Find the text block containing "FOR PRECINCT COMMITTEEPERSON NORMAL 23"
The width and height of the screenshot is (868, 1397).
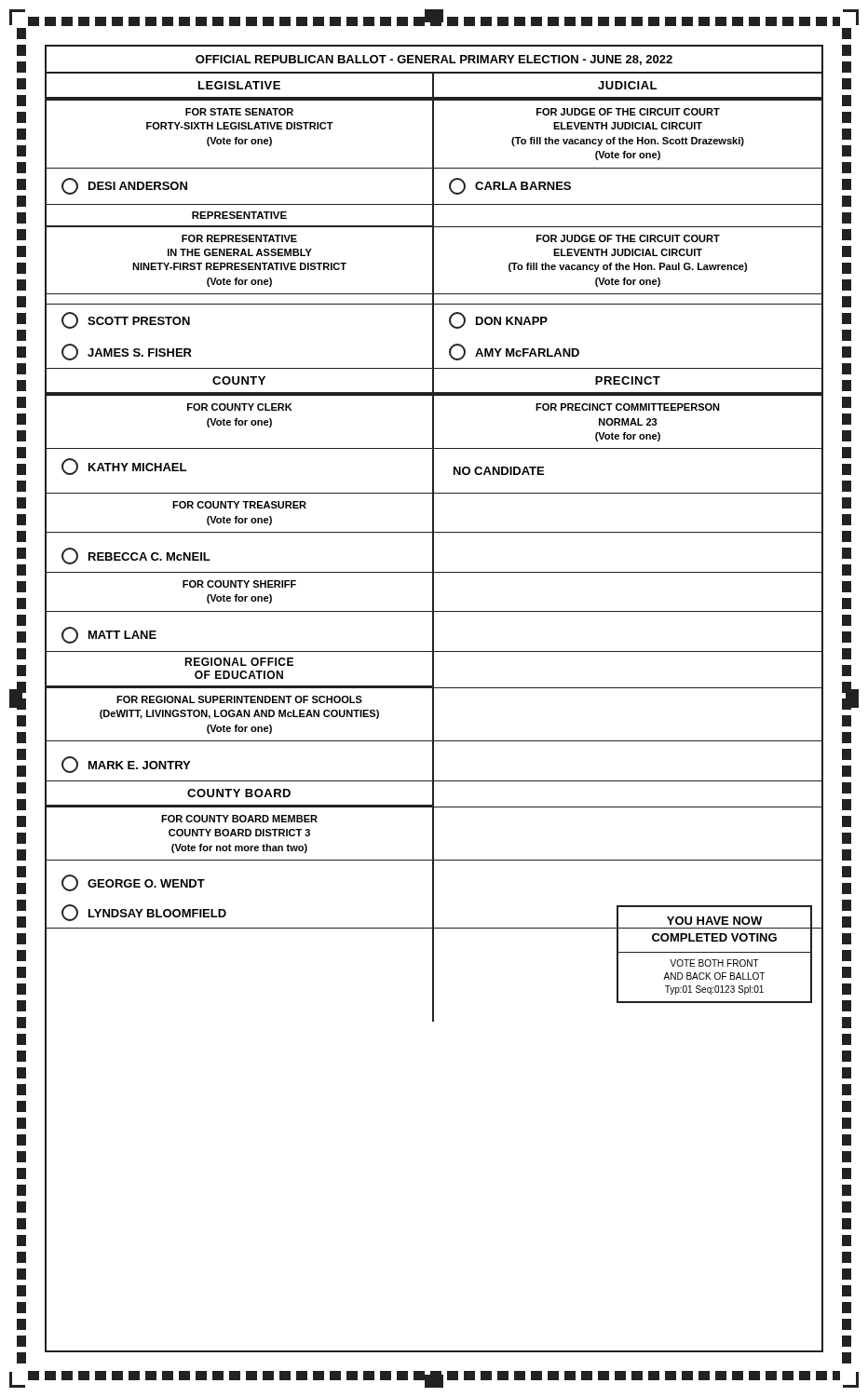628,422
